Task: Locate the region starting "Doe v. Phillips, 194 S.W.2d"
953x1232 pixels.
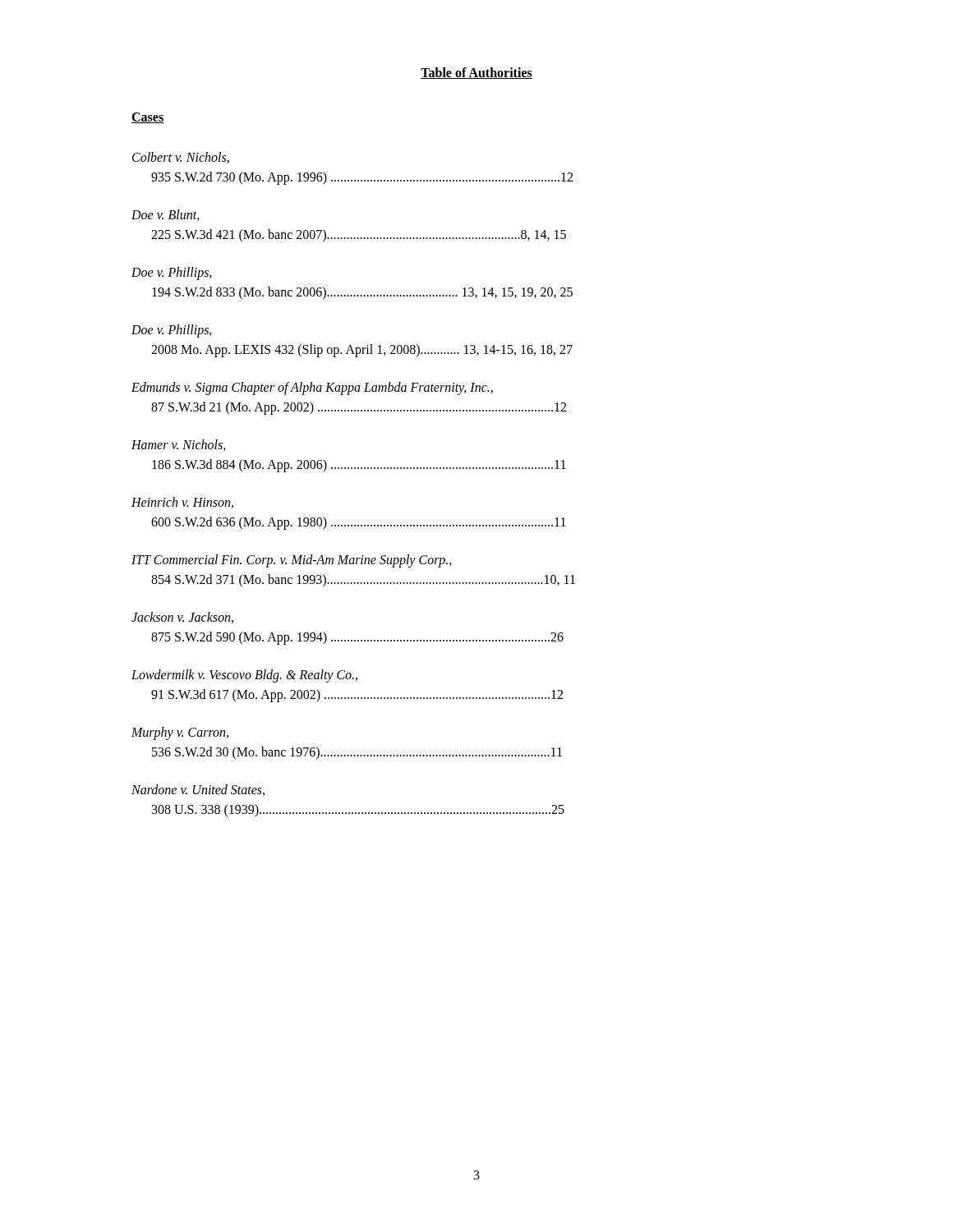Action: pos(476,282)
